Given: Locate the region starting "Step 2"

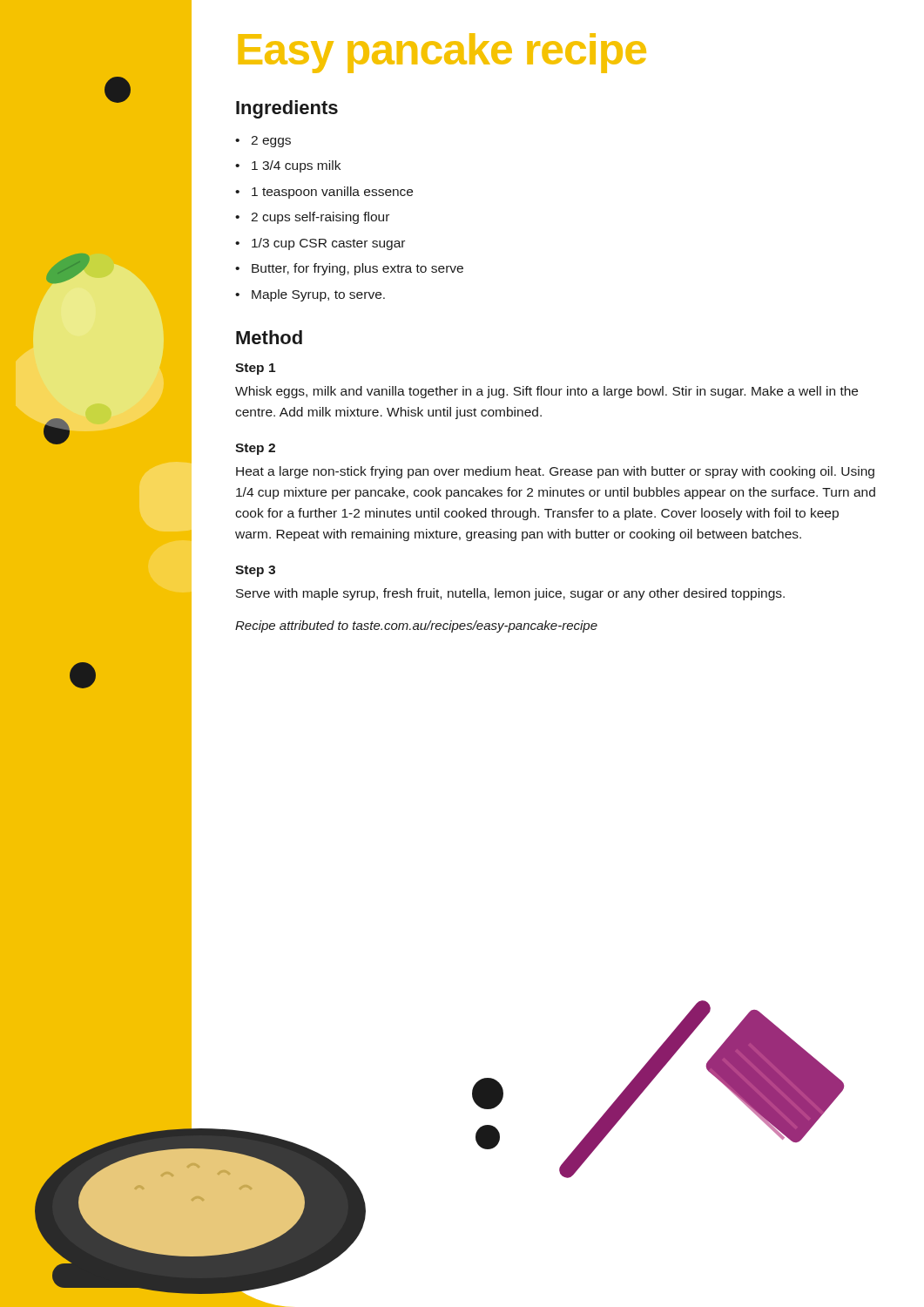Looking at the screenshot, I should [x=255, y=448].
